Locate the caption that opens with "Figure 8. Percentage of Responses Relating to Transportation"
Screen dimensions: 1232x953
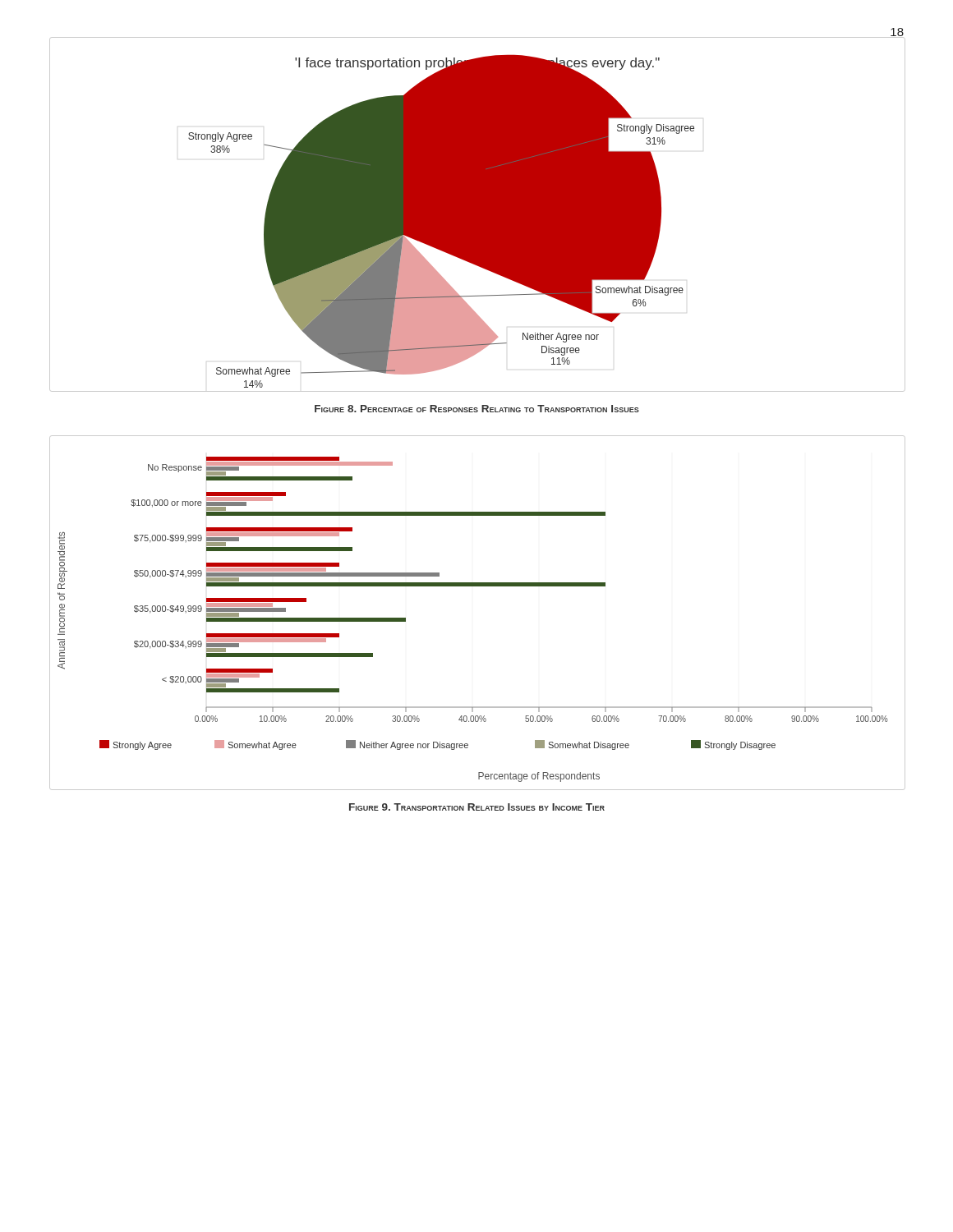coord(476,409)
